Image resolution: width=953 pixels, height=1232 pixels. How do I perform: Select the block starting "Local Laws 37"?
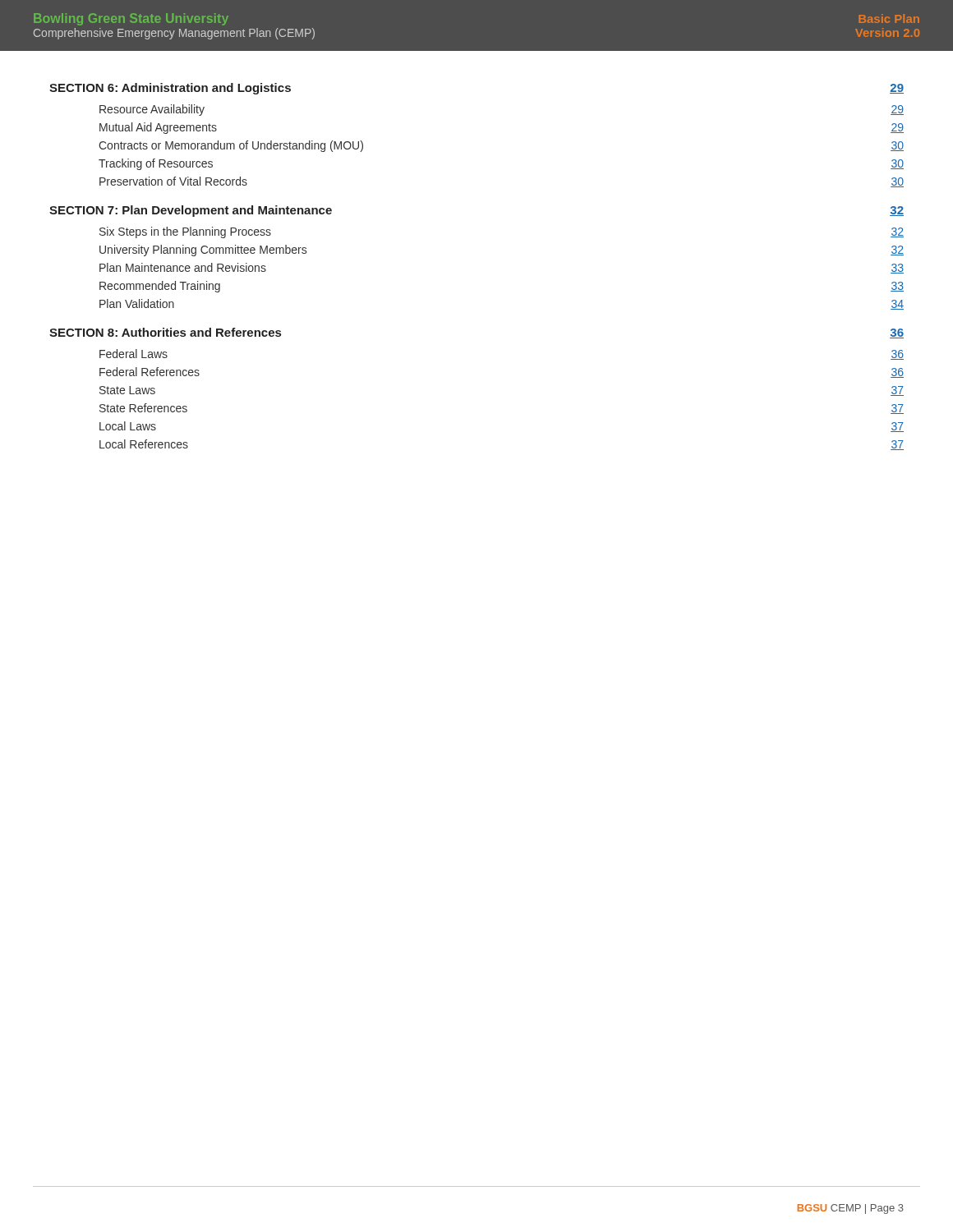[x=124, y=427]
